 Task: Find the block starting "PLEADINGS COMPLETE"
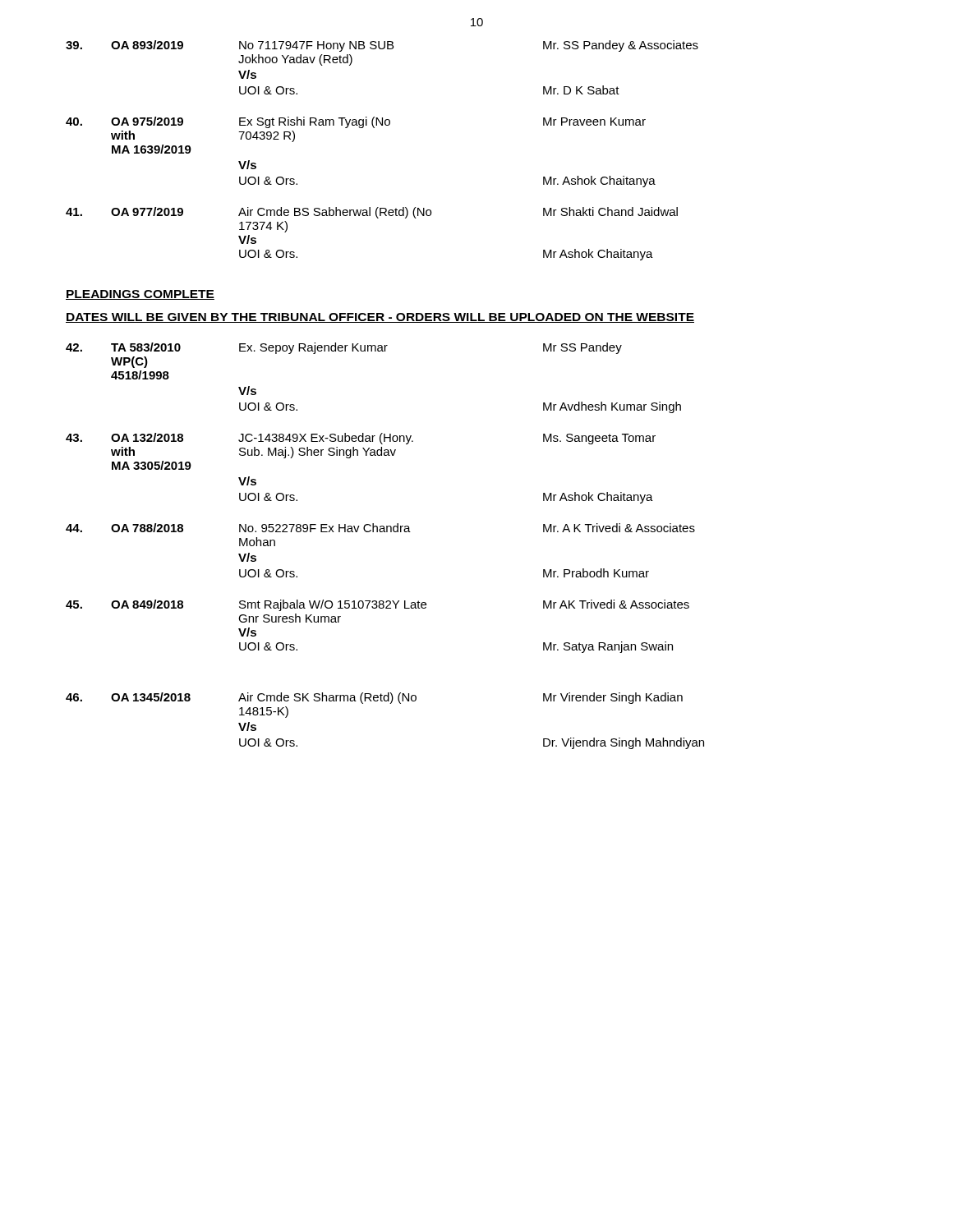140,294
